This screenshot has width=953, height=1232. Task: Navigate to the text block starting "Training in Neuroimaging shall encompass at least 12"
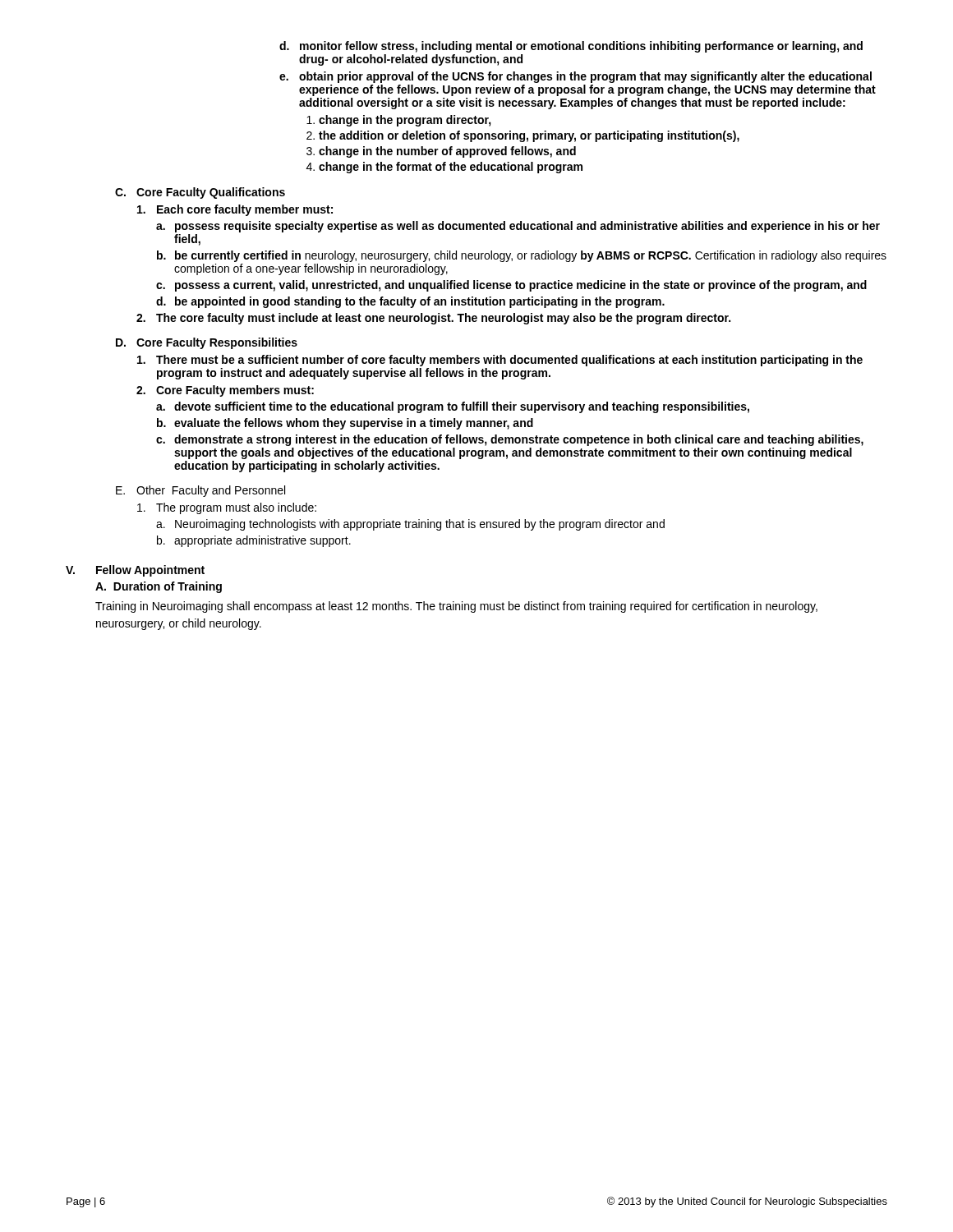(x=457, y=615)
